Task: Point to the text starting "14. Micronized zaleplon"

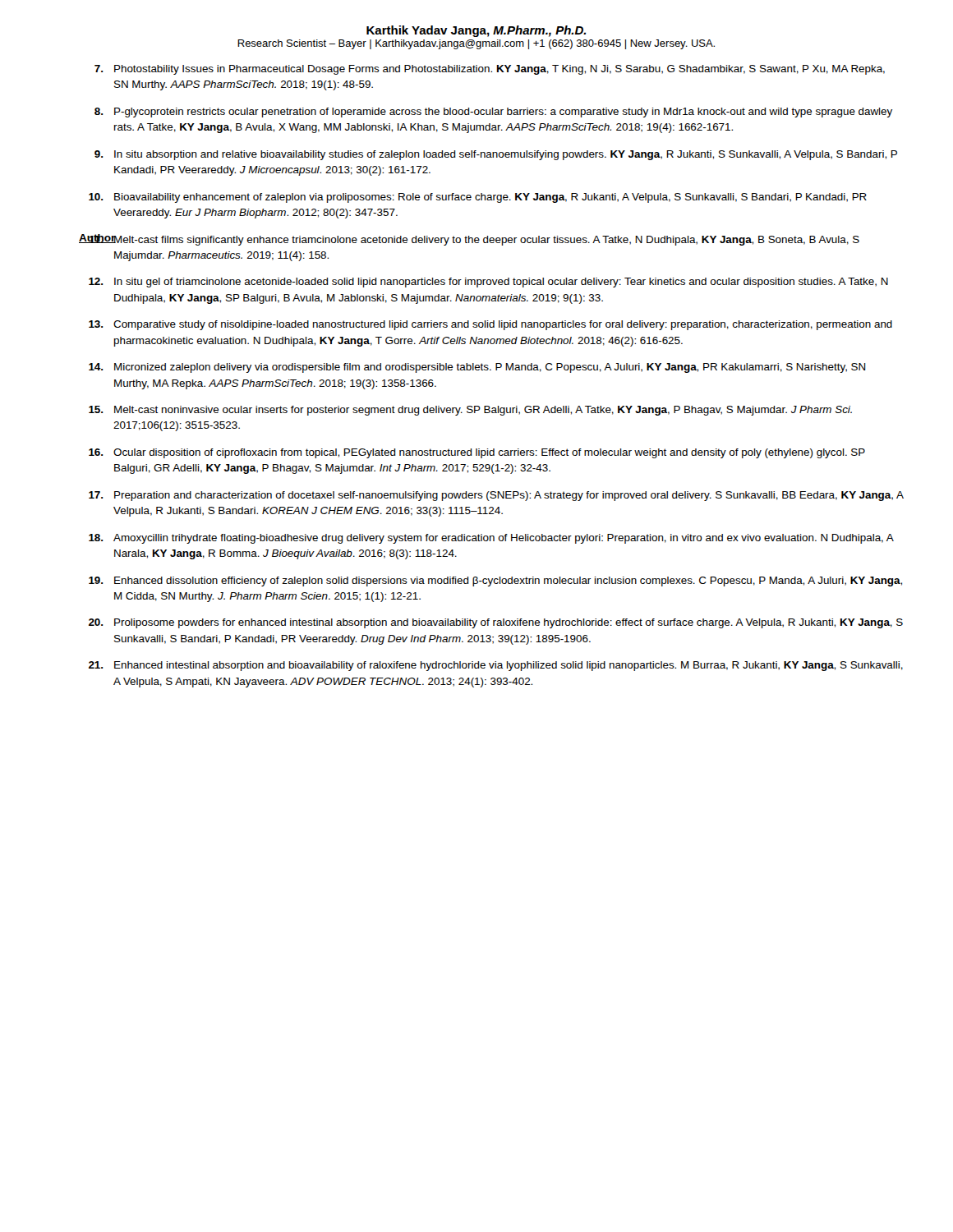Action: tap(485, 375)
